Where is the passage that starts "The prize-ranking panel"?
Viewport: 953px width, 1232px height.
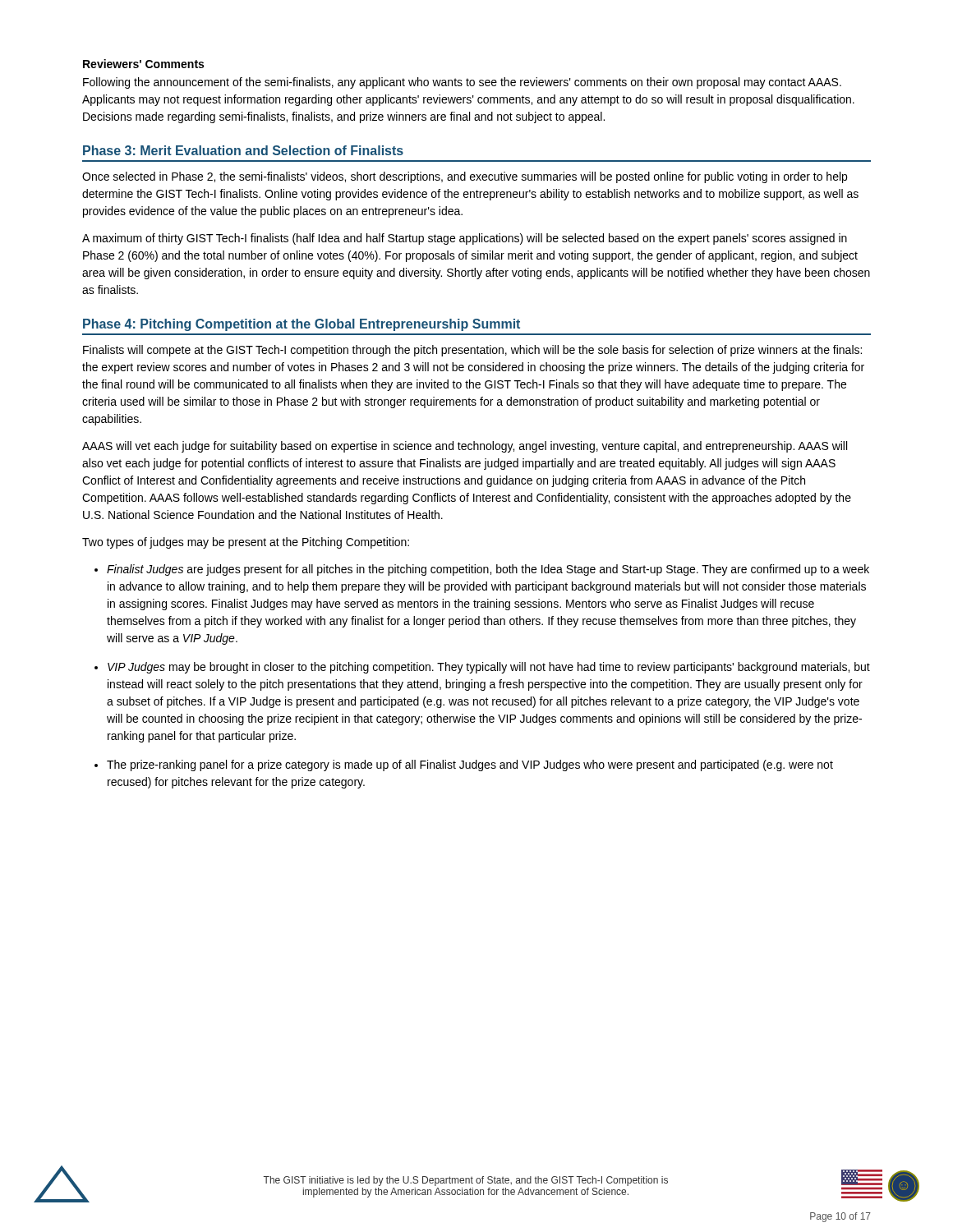point(489,774)
